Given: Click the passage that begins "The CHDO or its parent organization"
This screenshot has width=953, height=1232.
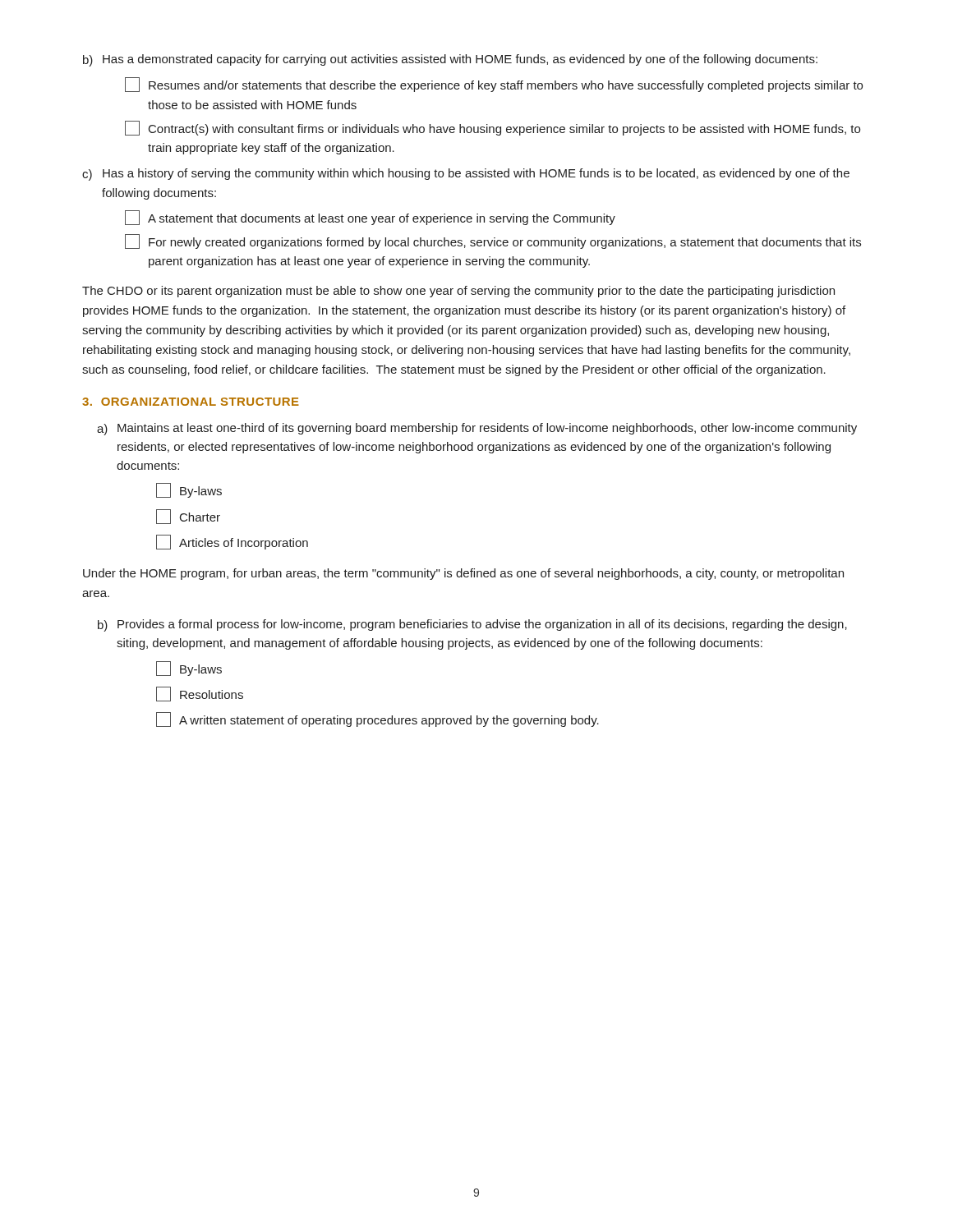Looking at the screenshot, I should tap(467, 329).
